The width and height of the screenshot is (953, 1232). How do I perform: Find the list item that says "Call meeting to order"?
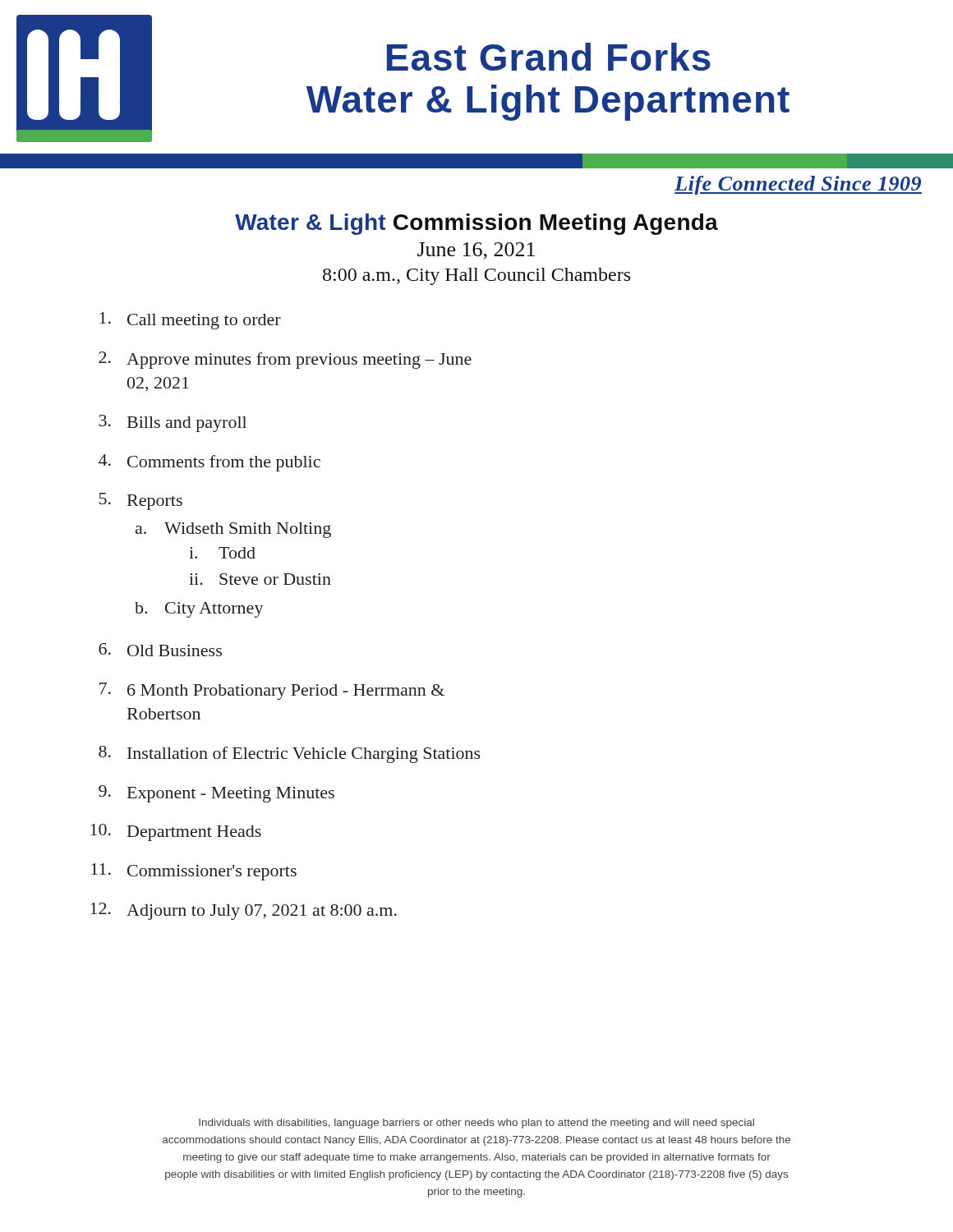pyautogui.click(x=190, y=321)
